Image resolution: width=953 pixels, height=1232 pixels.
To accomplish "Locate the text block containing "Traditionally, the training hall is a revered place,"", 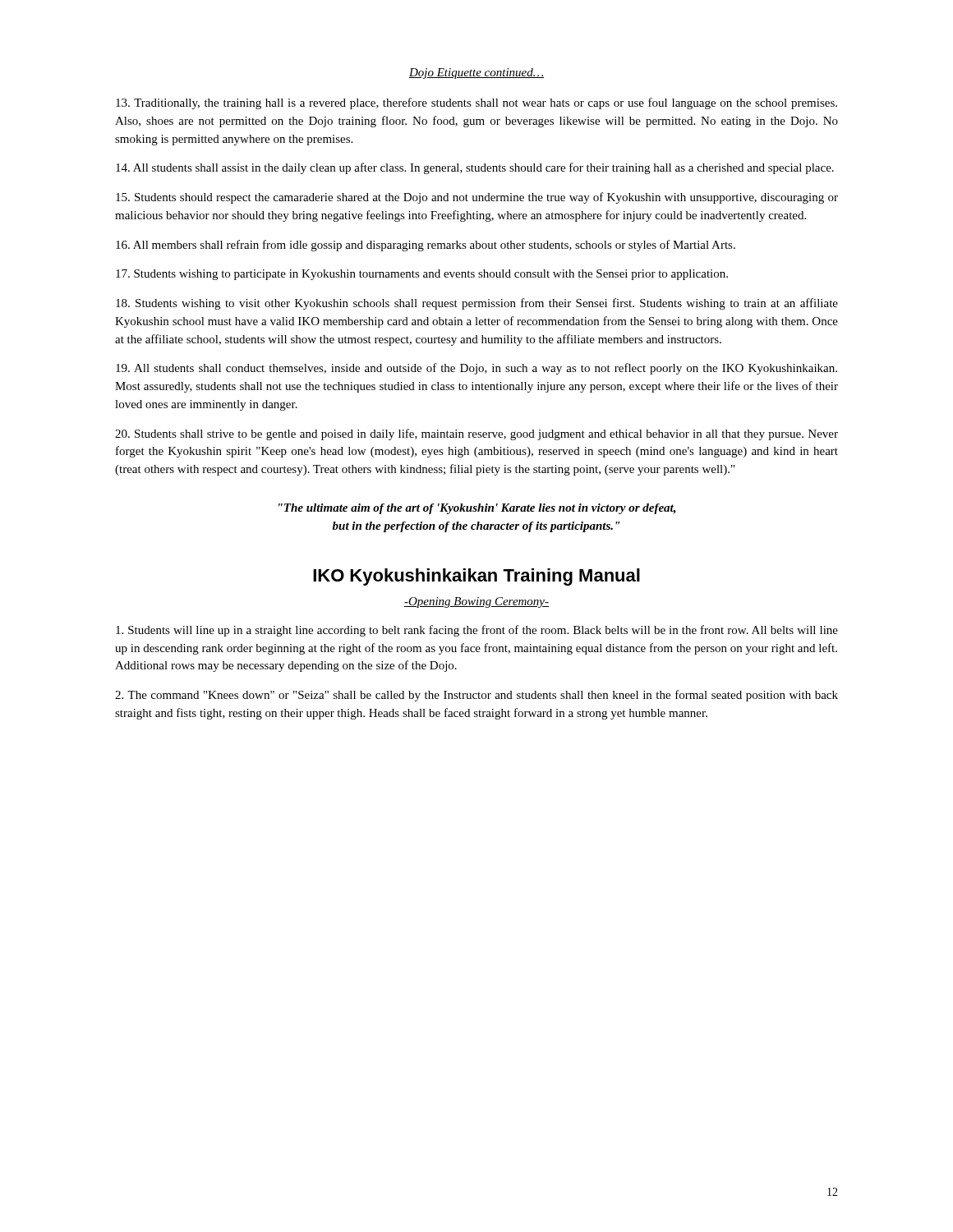I will [476, 121].
